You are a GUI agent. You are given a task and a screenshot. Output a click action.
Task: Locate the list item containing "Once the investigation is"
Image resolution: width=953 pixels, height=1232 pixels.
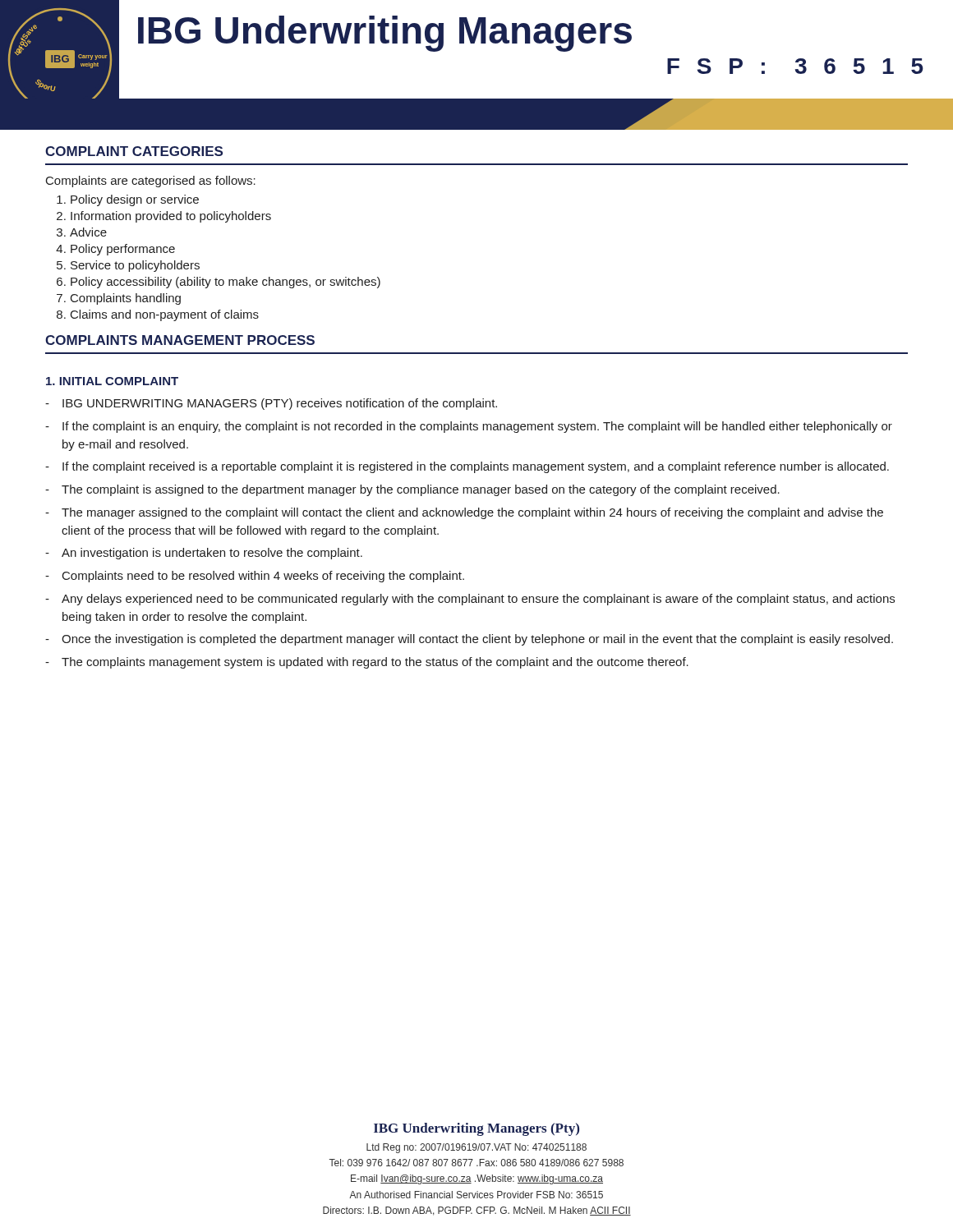(x=478, y=639)
